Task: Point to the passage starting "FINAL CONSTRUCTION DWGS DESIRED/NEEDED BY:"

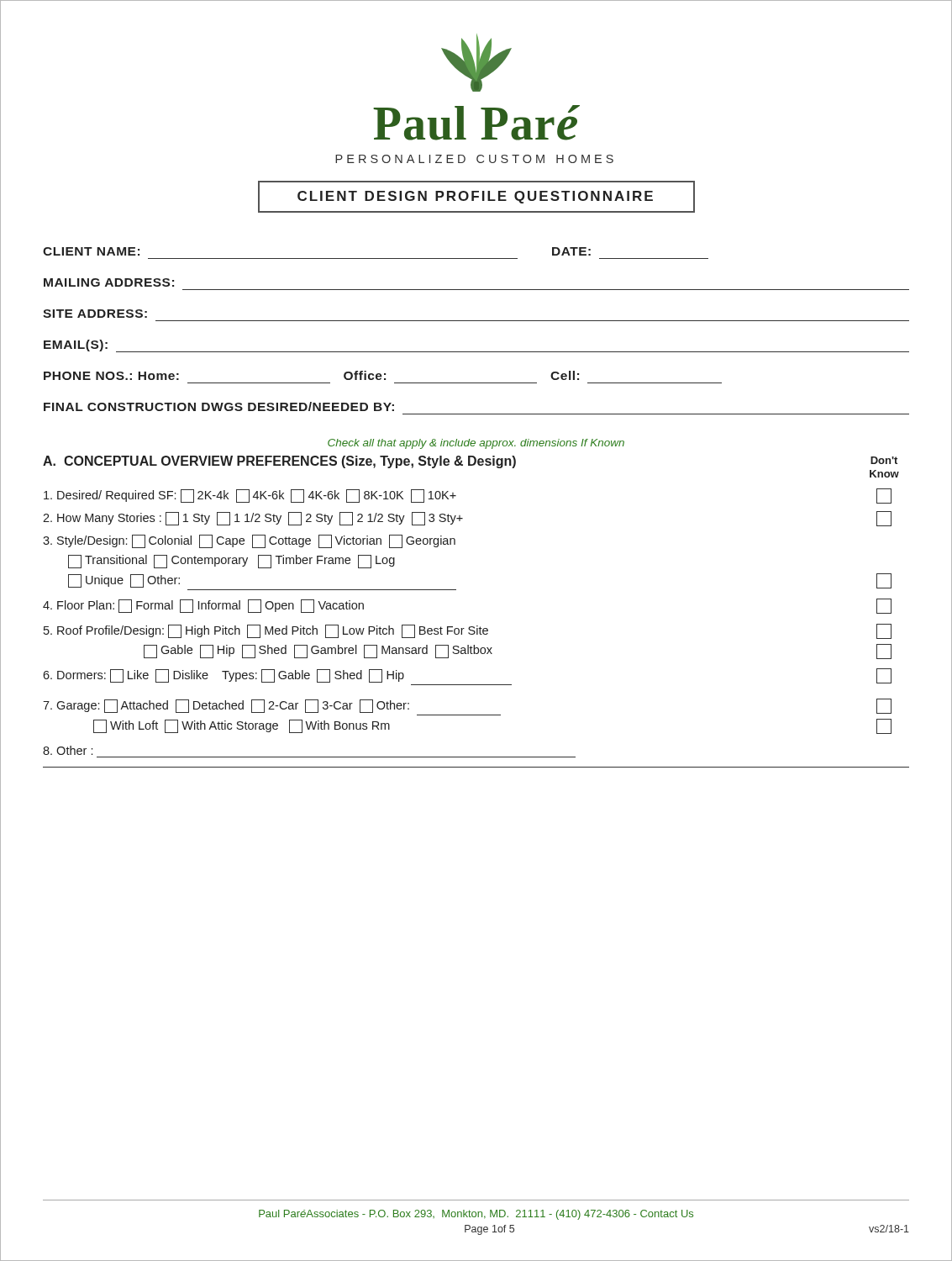Action: [476, 405]
